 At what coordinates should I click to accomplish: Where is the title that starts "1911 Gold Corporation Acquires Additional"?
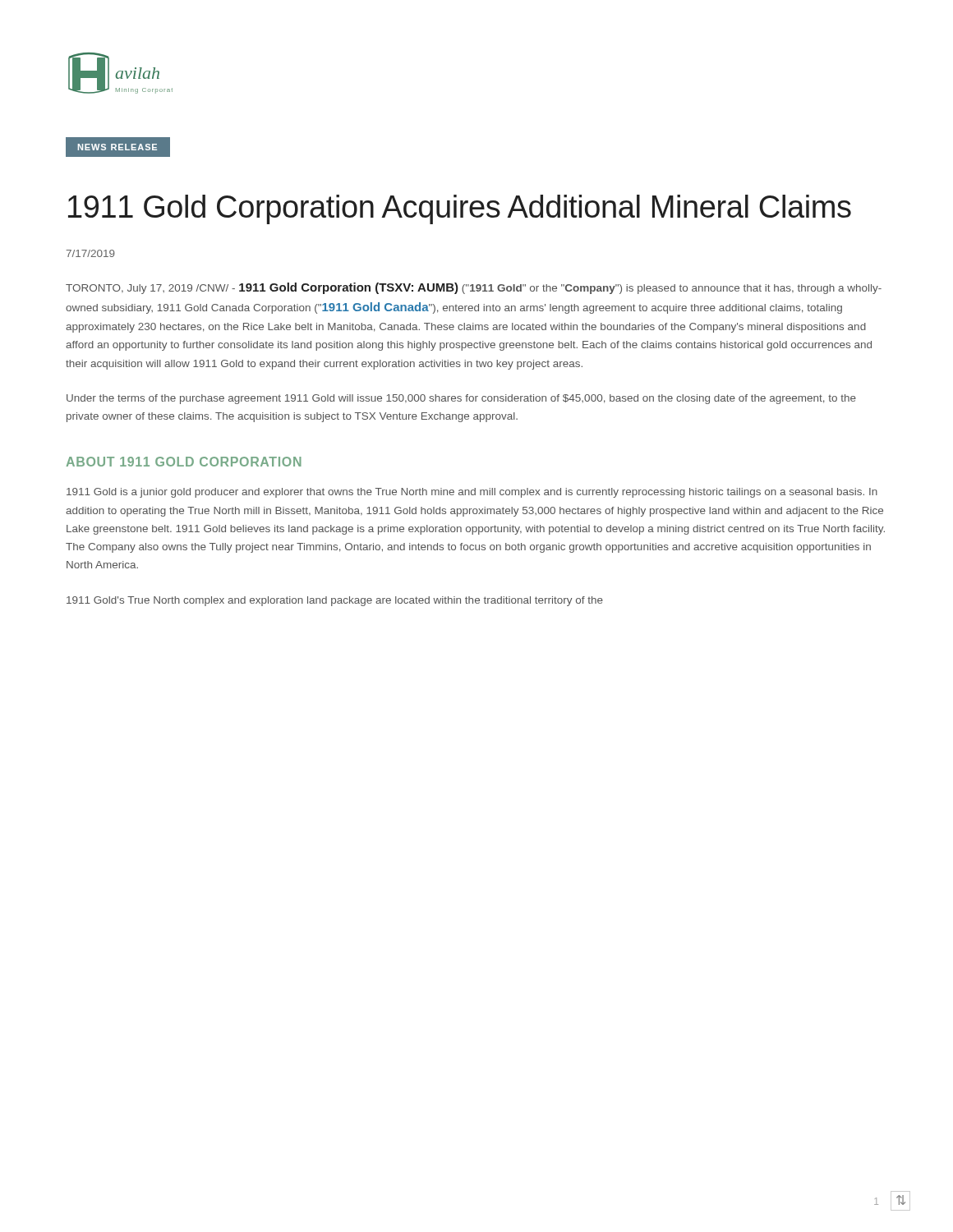[x=459, y=207]
